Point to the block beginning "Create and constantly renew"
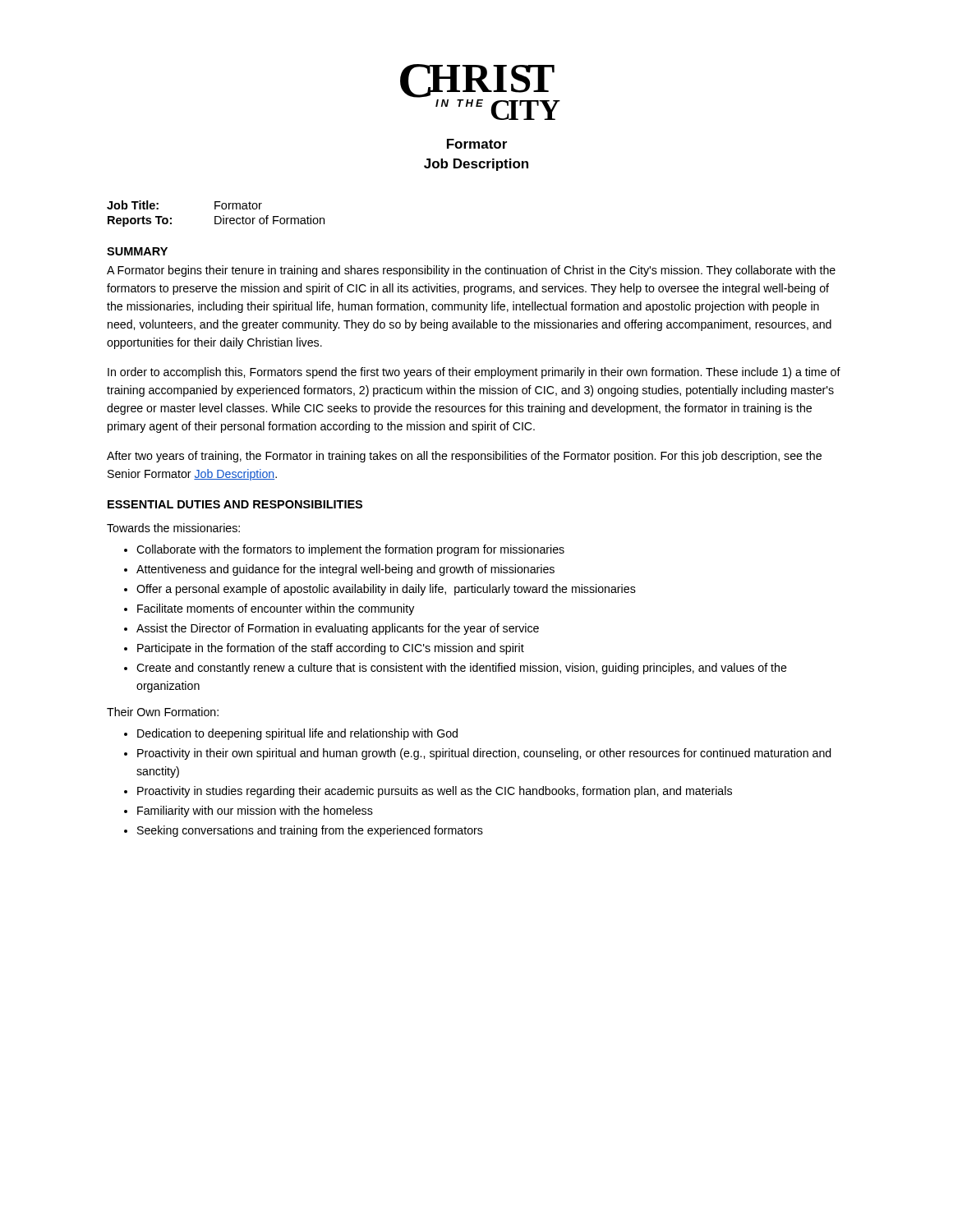Viewport: 953px width, 1232px height. pos(462,676)
